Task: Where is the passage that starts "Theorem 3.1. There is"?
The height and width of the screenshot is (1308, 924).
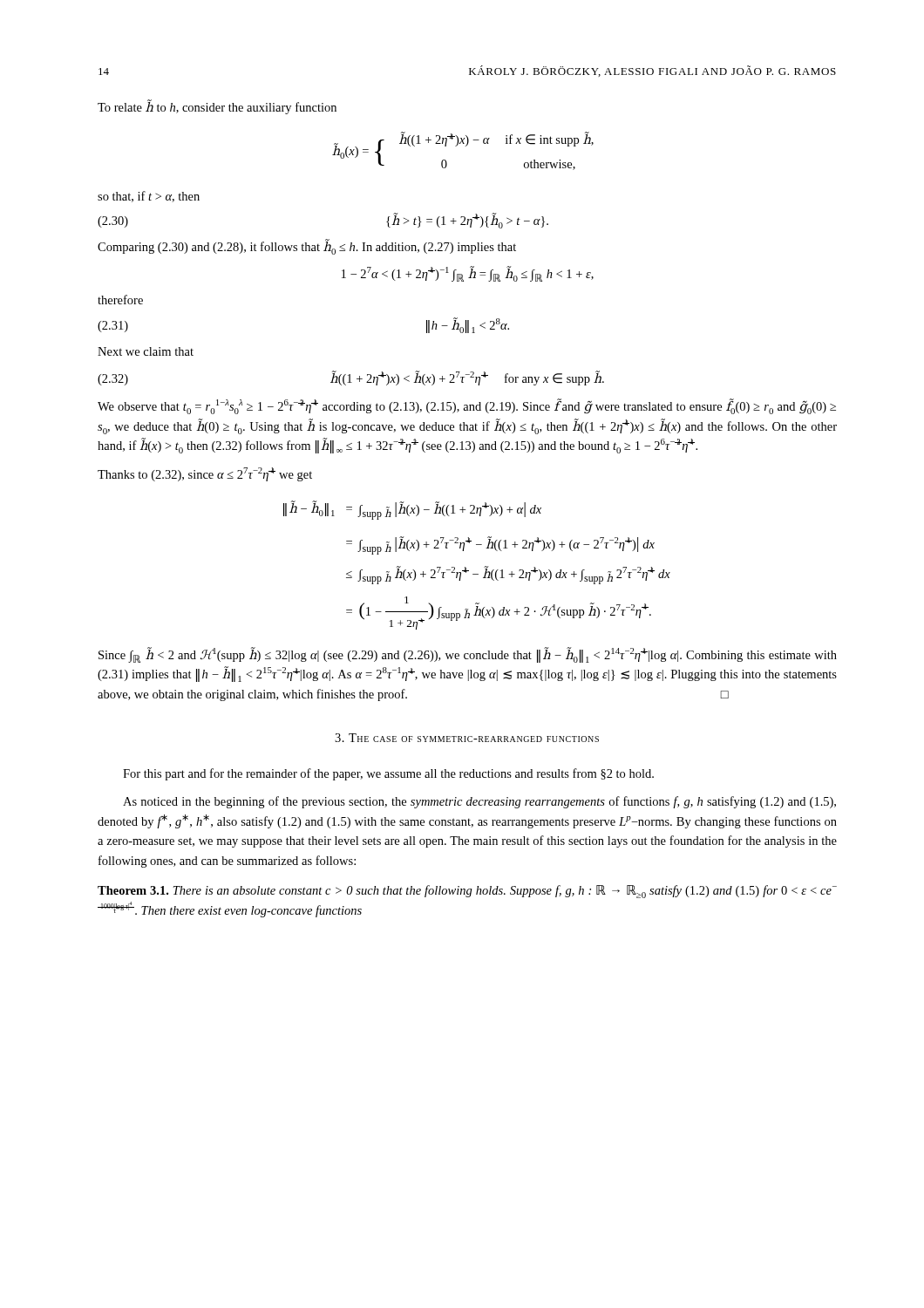Action: point(467,899)
